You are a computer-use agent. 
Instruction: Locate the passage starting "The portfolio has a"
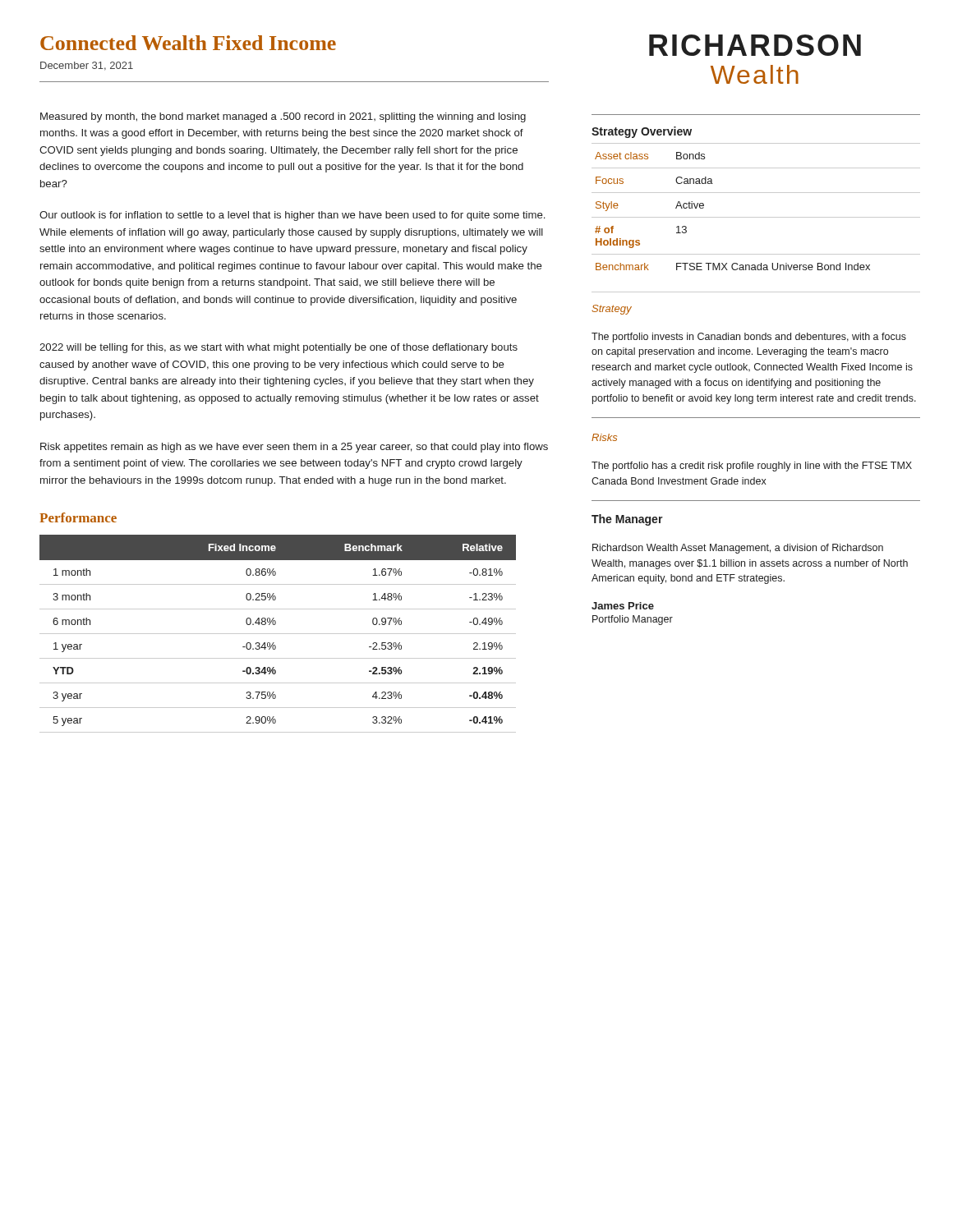click(756, 474)
